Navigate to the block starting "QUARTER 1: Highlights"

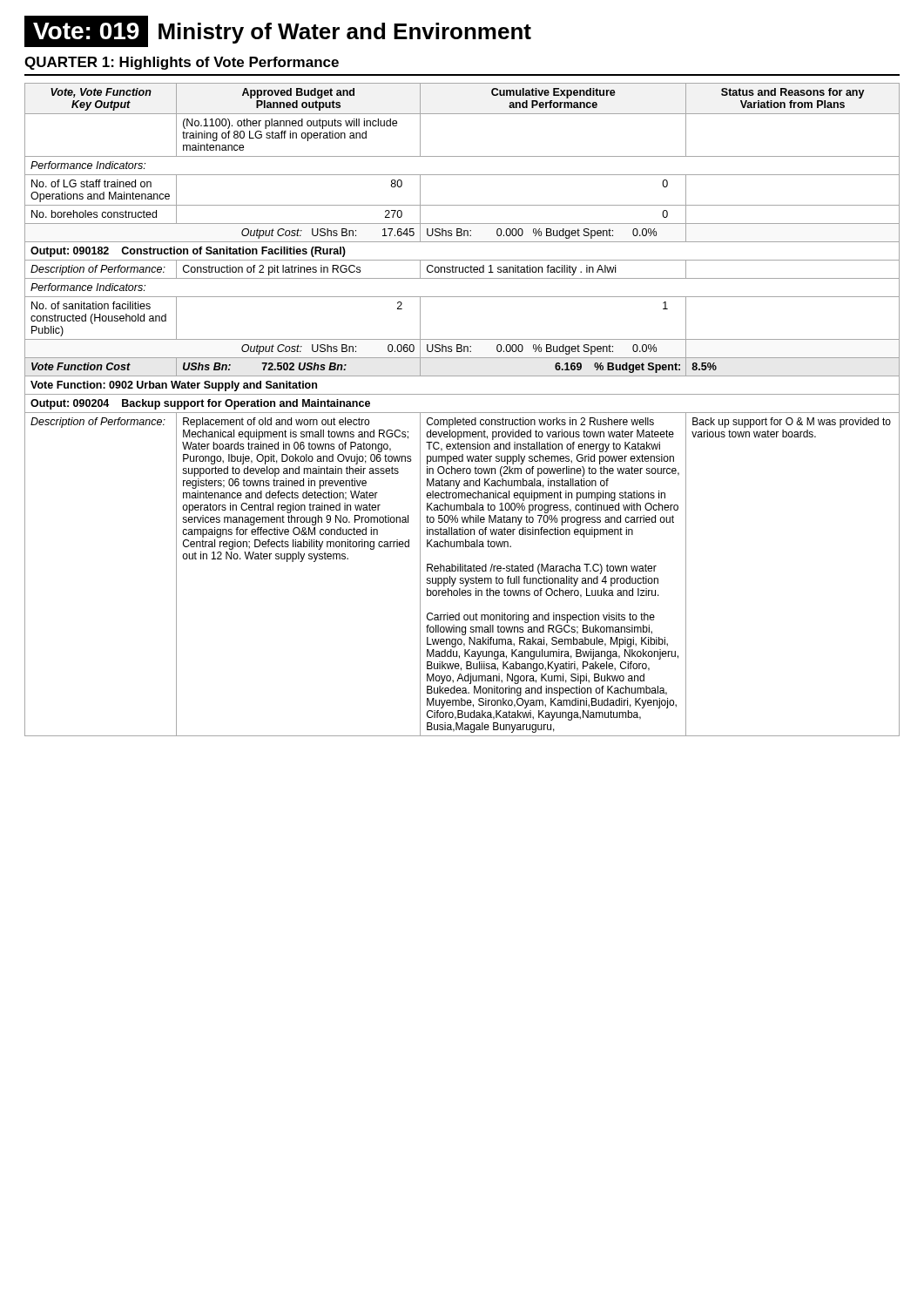[x=182, y=62]
